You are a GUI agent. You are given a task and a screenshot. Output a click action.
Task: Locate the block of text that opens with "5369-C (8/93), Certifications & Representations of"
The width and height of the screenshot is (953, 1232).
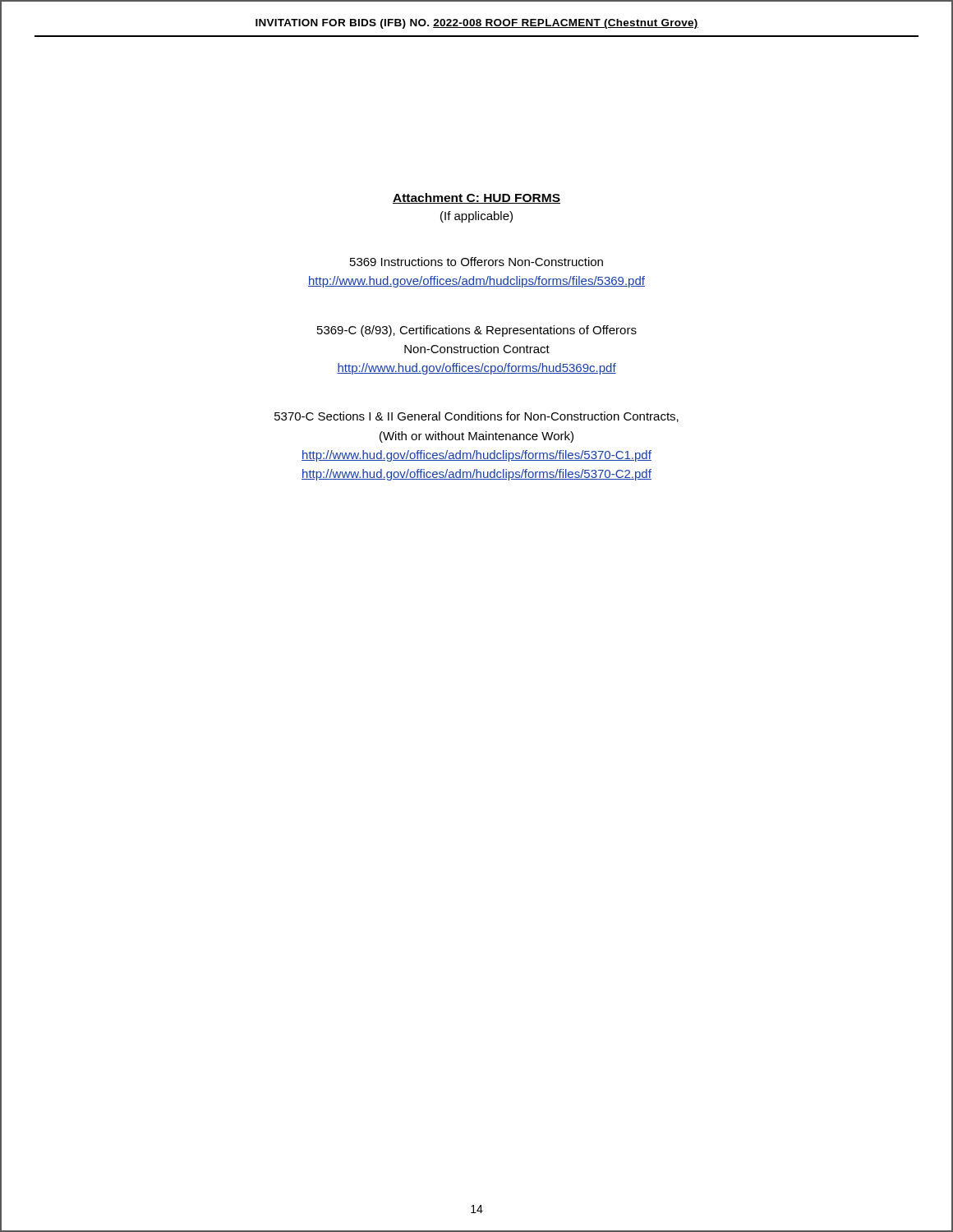pos(476,348)
